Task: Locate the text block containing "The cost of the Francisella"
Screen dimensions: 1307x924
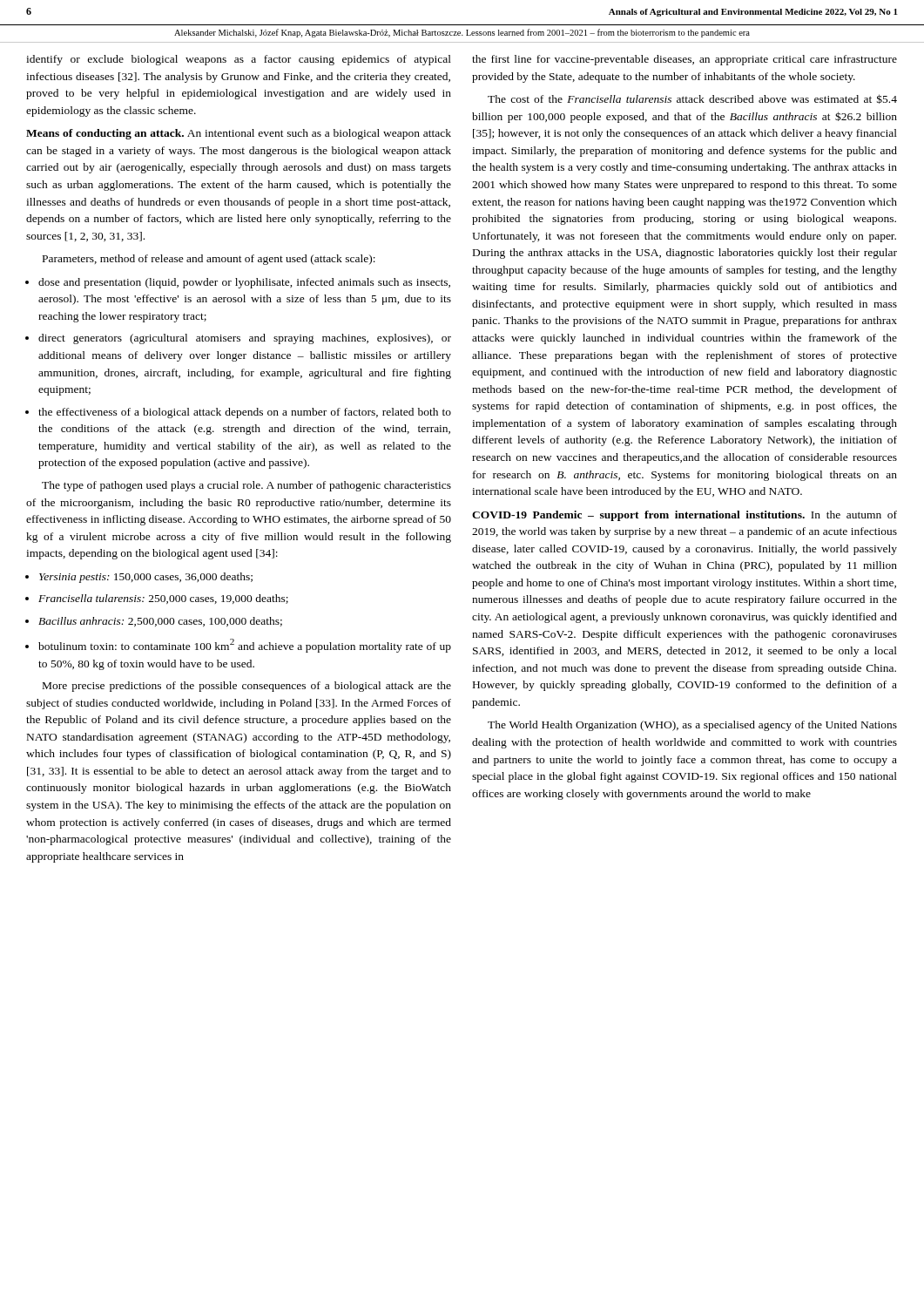Action: [684, 295]
